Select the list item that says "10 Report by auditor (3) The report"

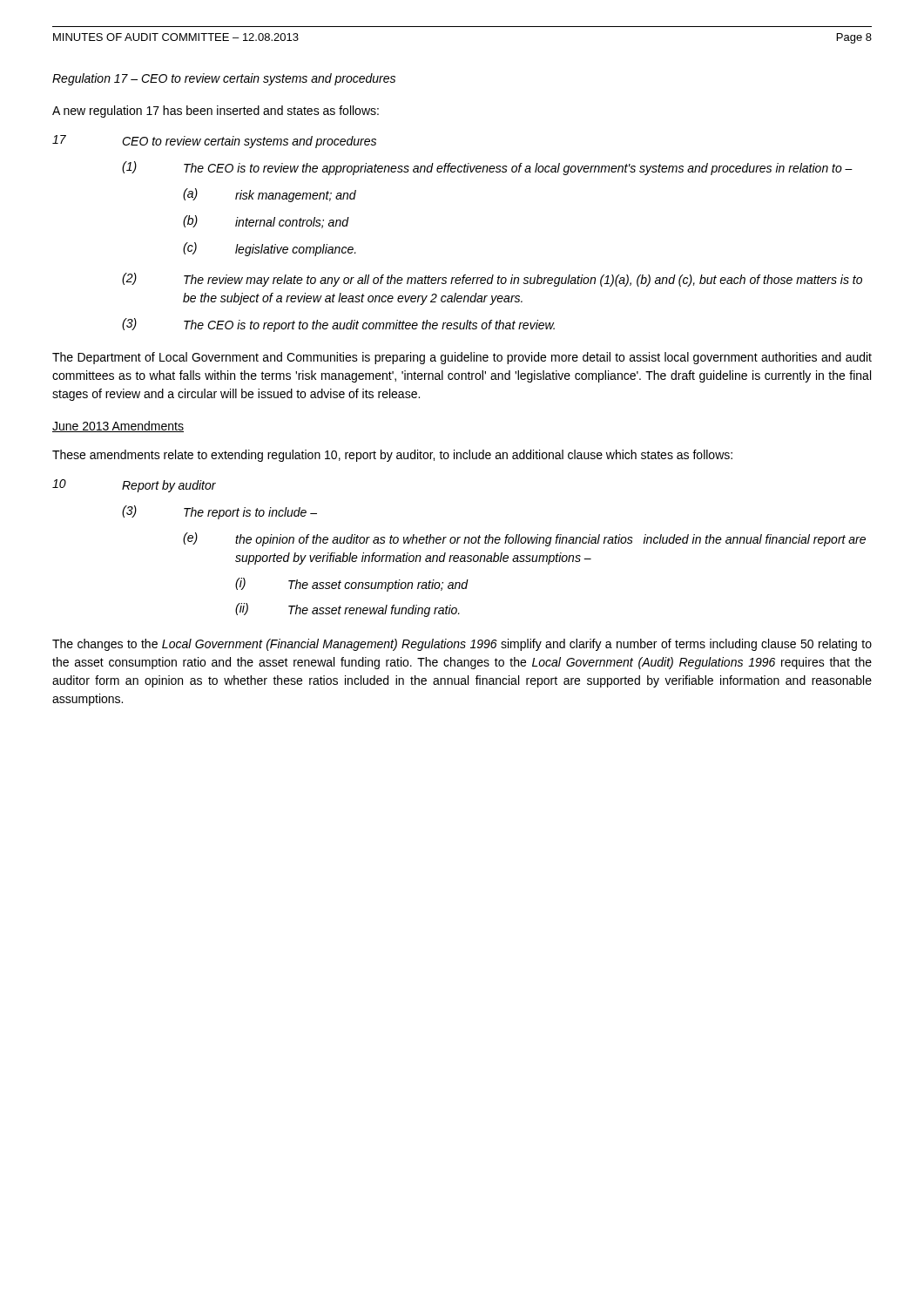coord(462,548)
